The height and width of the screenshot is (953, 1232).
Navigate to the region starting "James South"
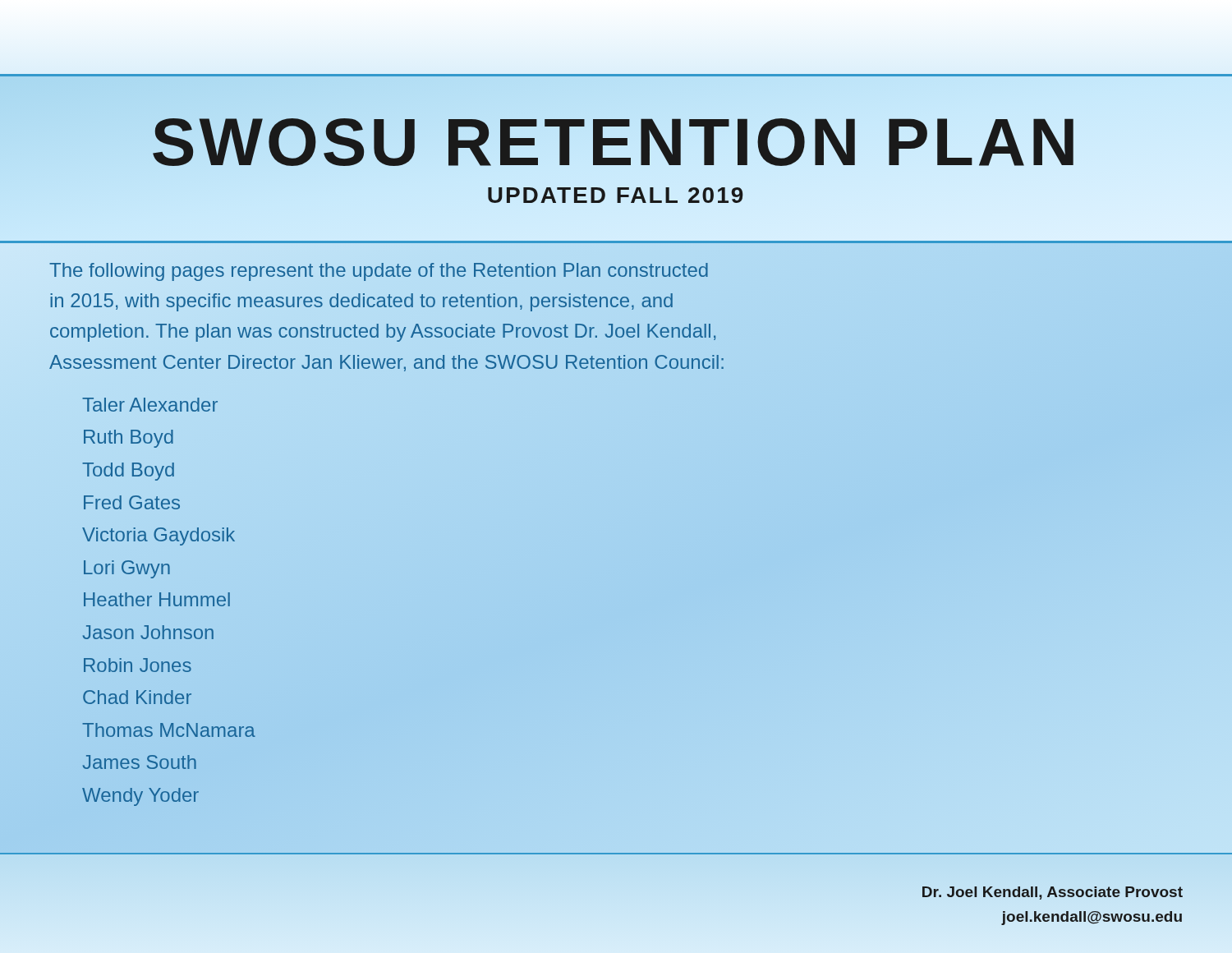tap(140, 762)
